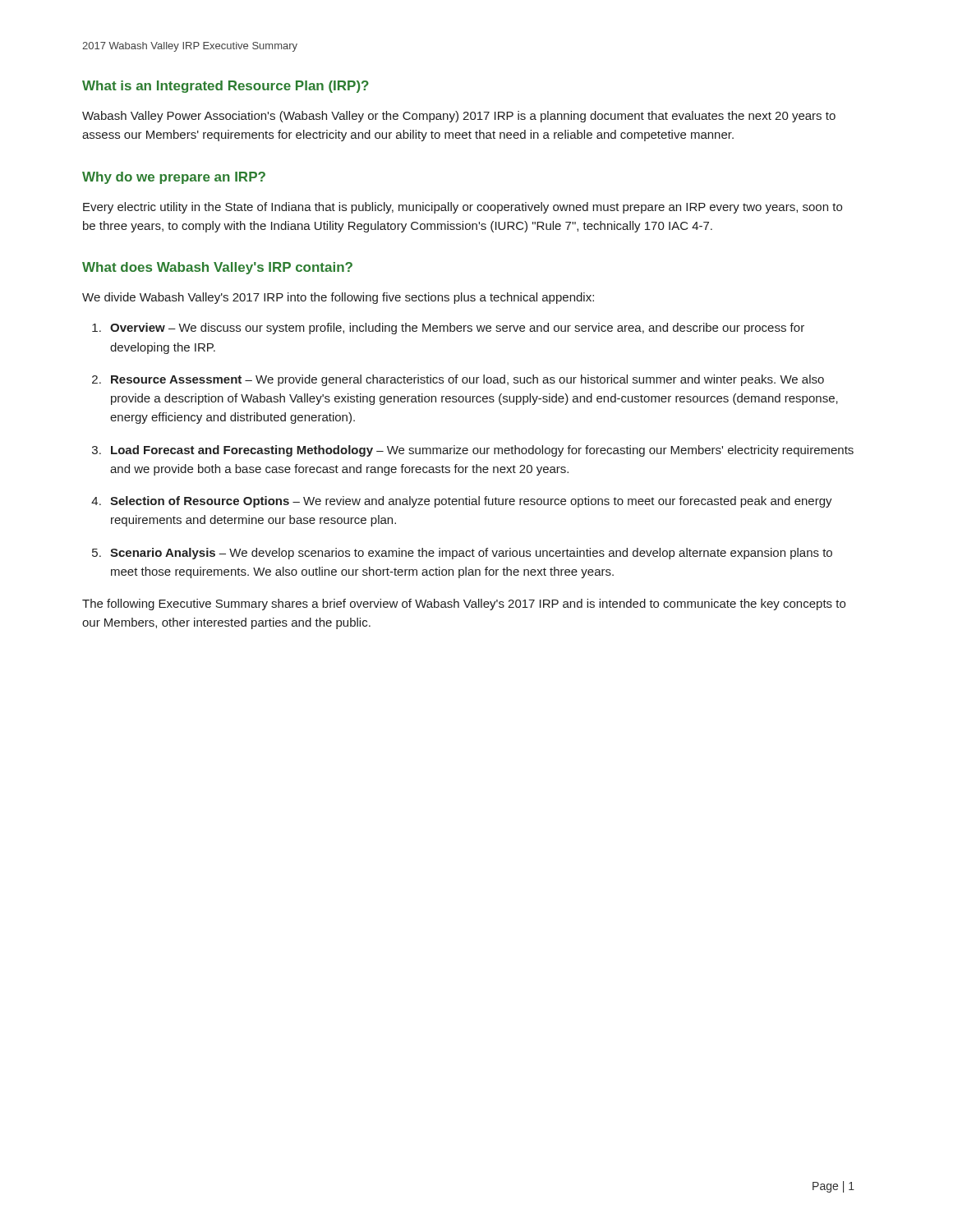The image size is (953, 1232).
Task: Select the text starting "Wabash Valley Power Association's"
Action: coord(459,125)
